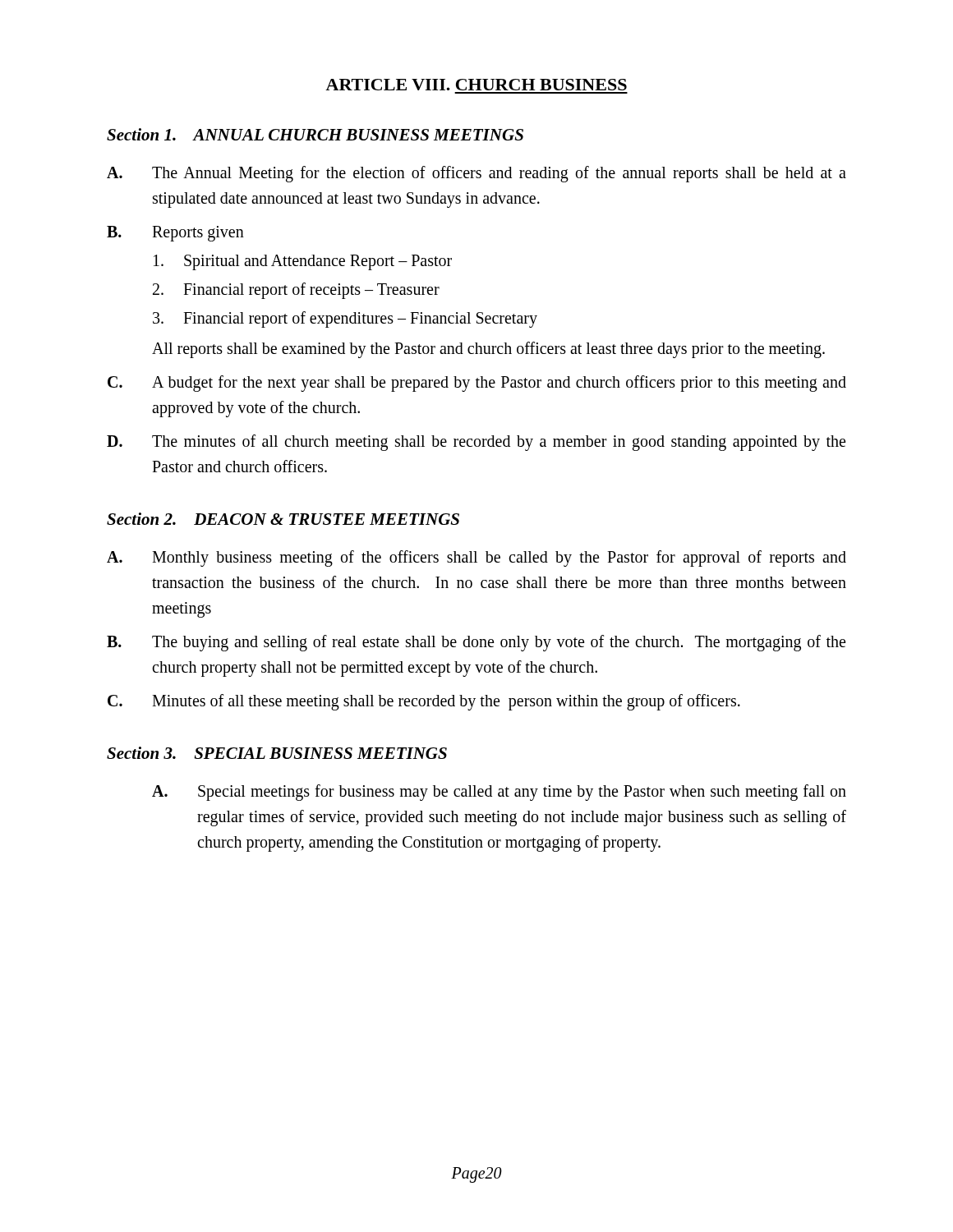953x1232 pixels.
Task: Point to the block beginning "C. A budget"
Action: coord(476,395)
